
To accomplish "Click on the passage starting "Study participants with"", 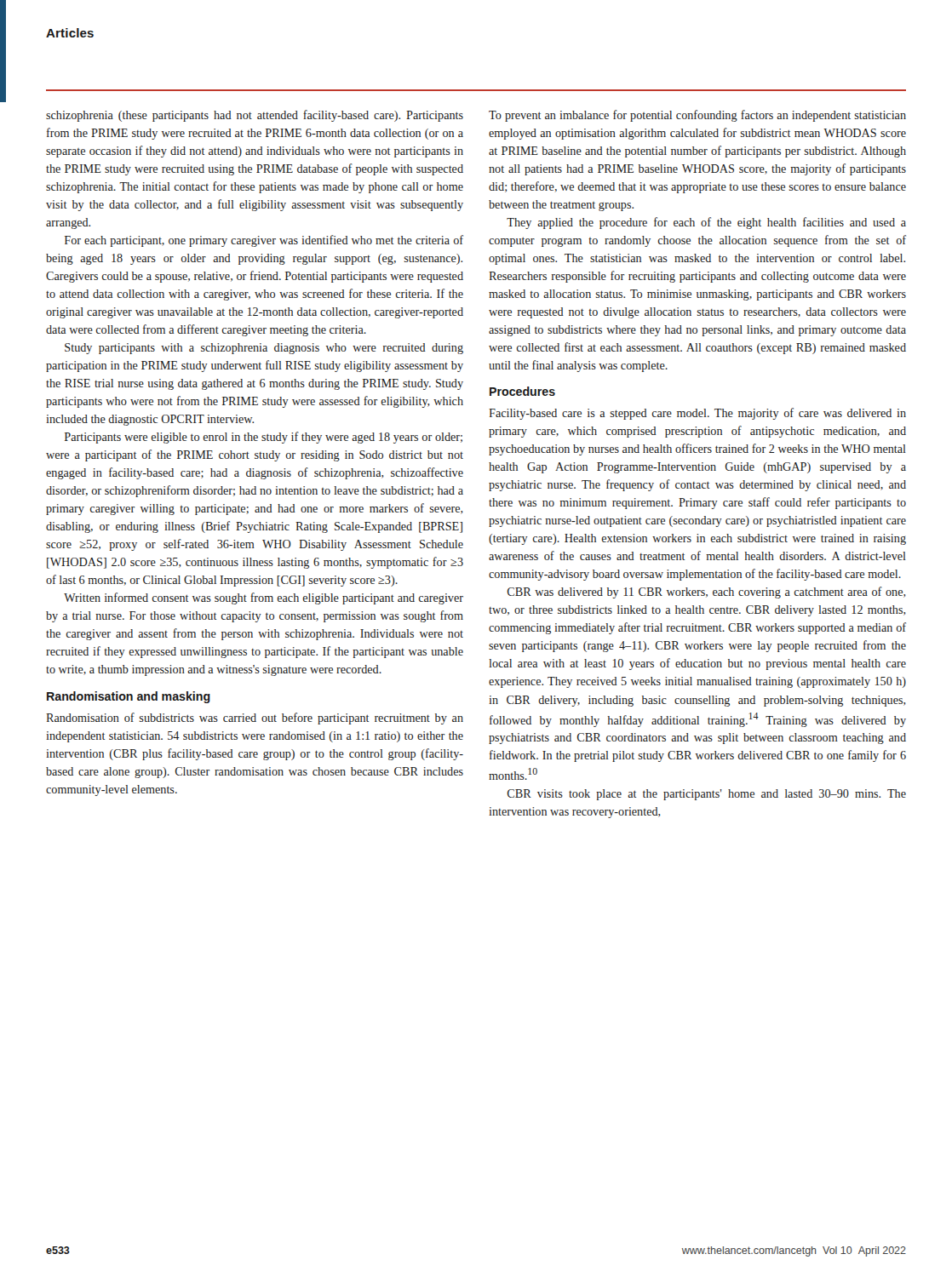I will tap(255, 384).
